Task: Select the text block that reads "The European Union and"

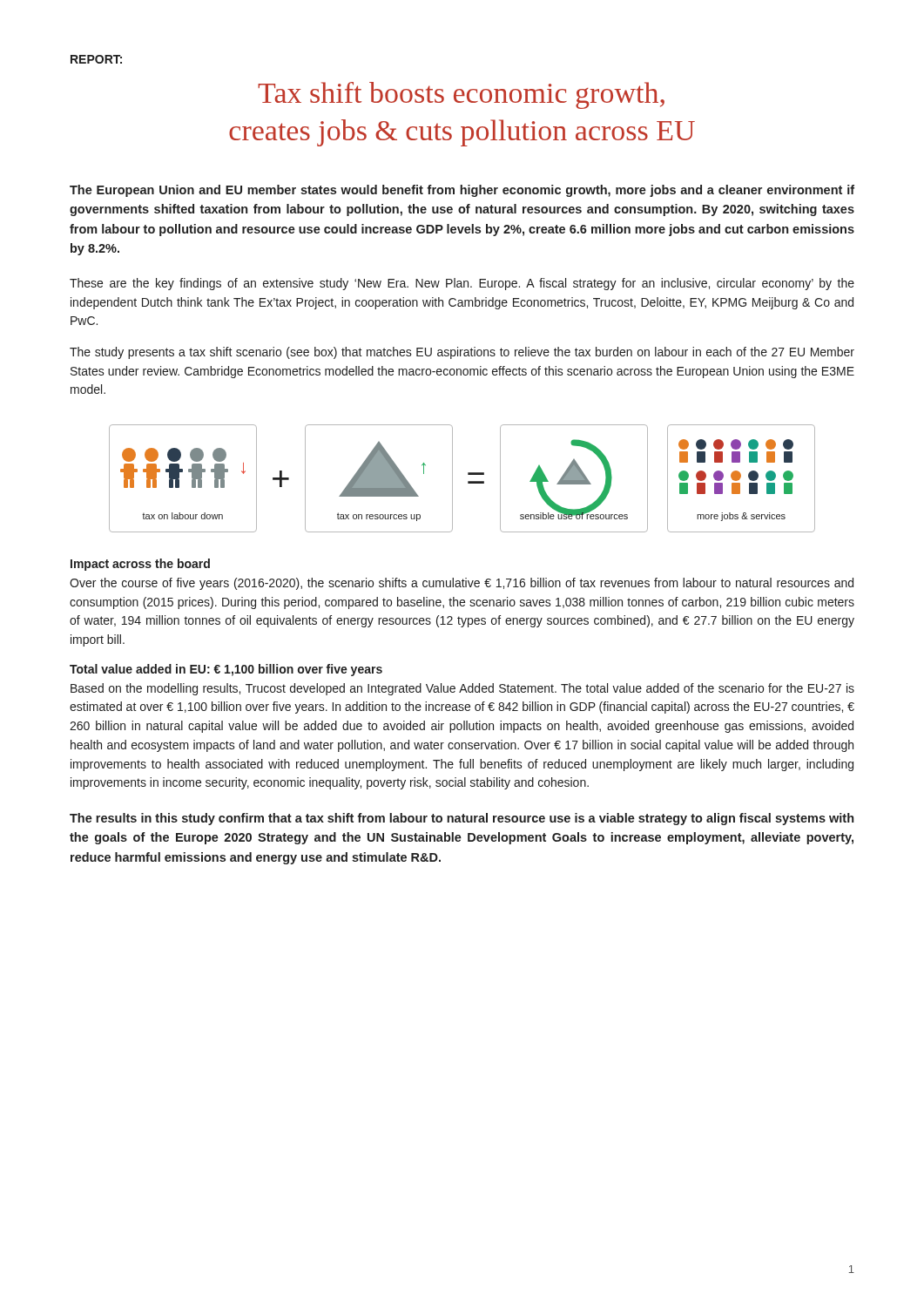Action: [462, 219]
